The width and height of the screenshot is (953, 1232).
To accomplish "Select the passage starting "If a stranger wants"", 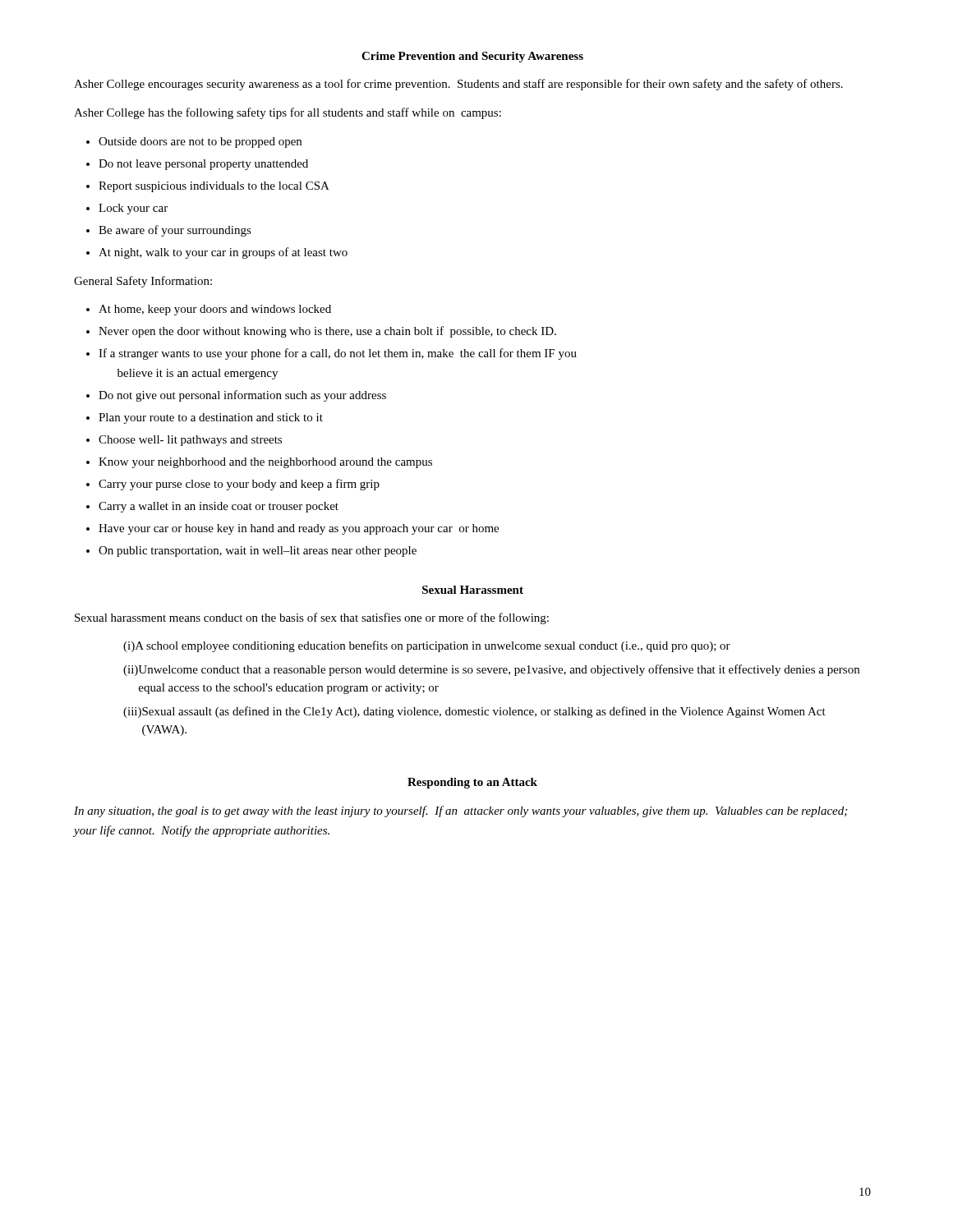I will [x=338, y=363].
